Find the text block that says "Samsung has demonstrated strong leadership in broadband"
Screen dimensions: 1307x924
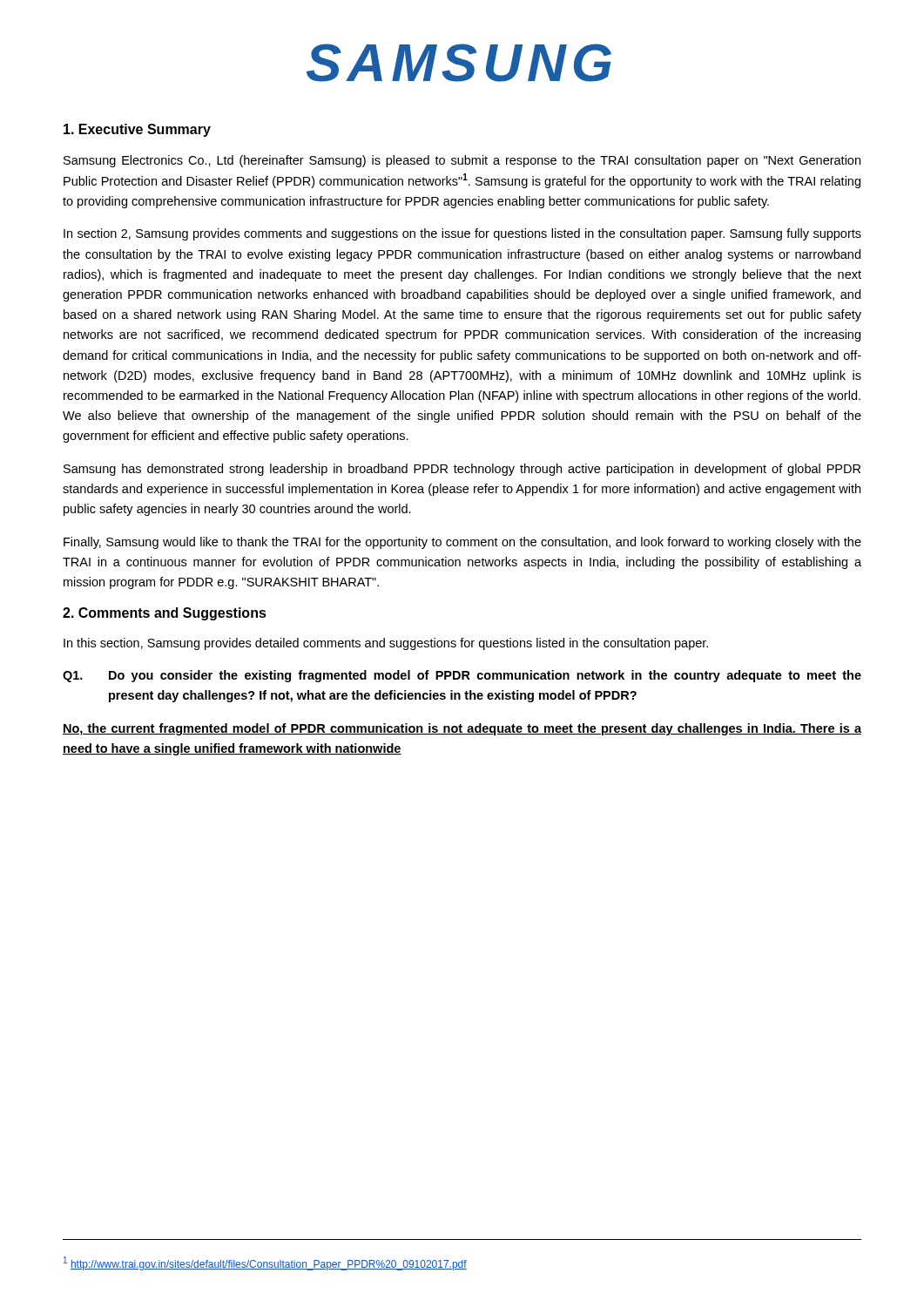coord(462,489)
